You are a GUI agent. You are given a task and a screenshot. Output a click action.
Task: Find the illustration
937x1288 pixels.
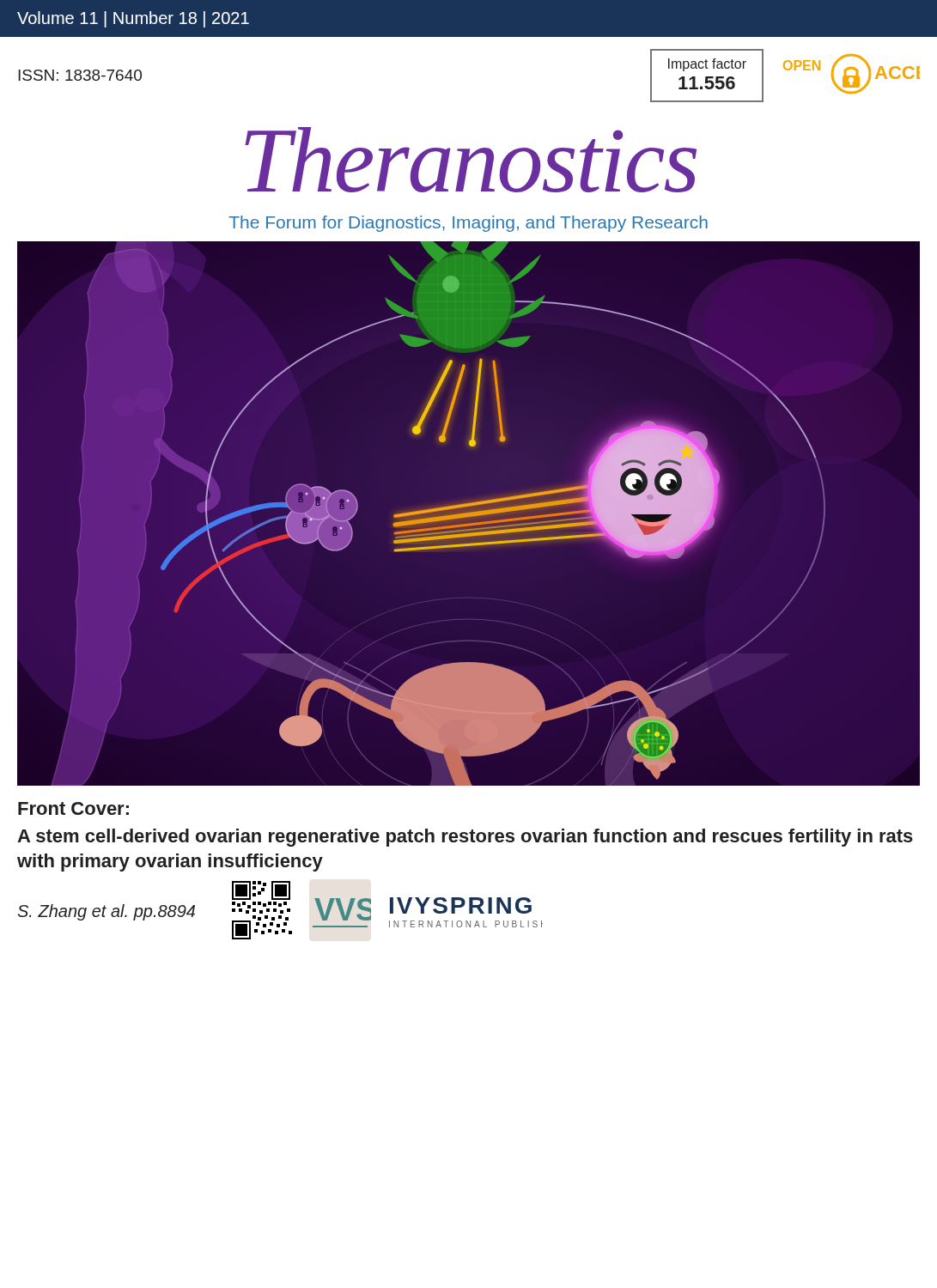468,513
